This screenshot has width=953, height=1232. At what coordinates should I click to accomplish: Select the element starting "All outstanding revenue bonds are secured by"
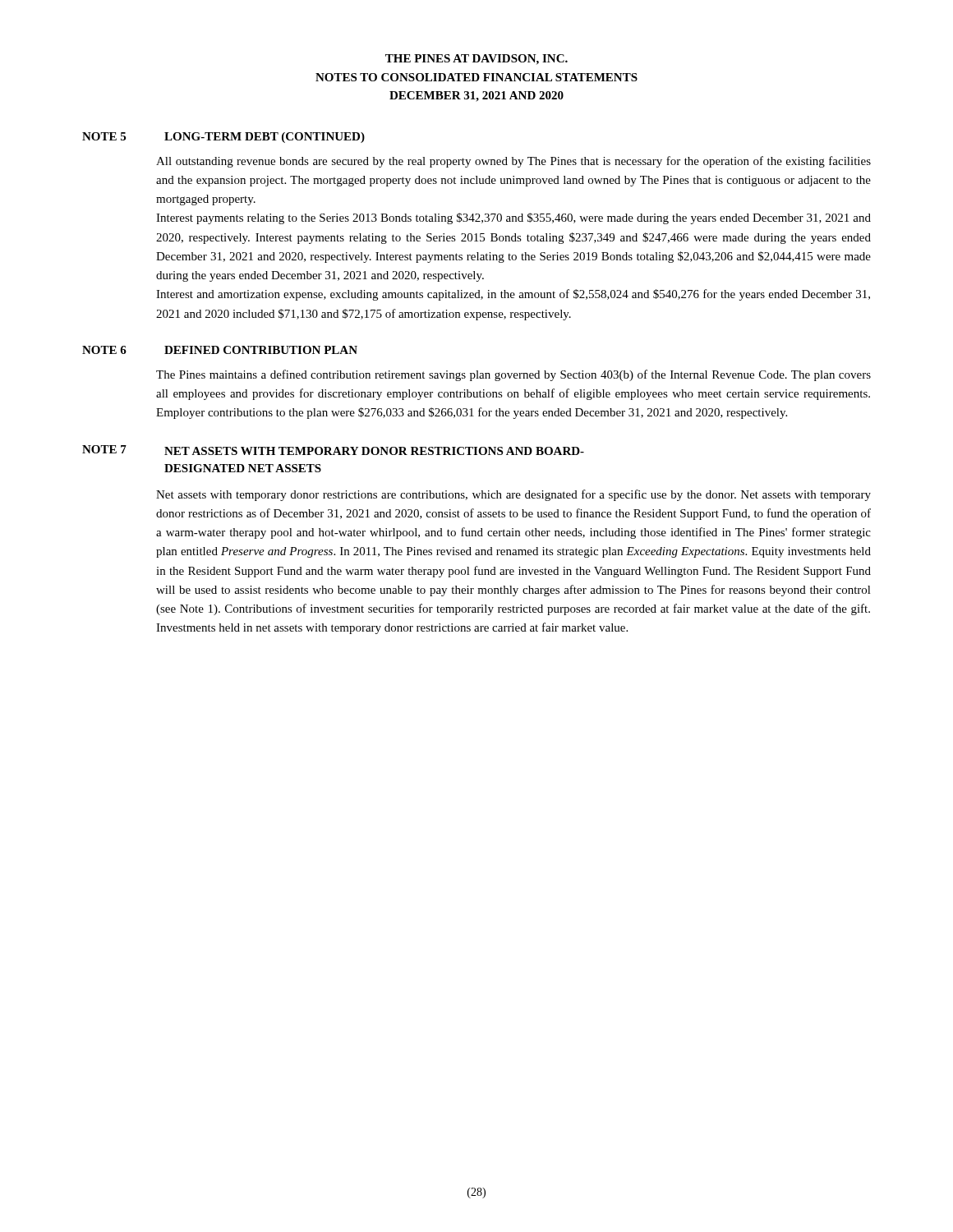[x=513, y=180]
